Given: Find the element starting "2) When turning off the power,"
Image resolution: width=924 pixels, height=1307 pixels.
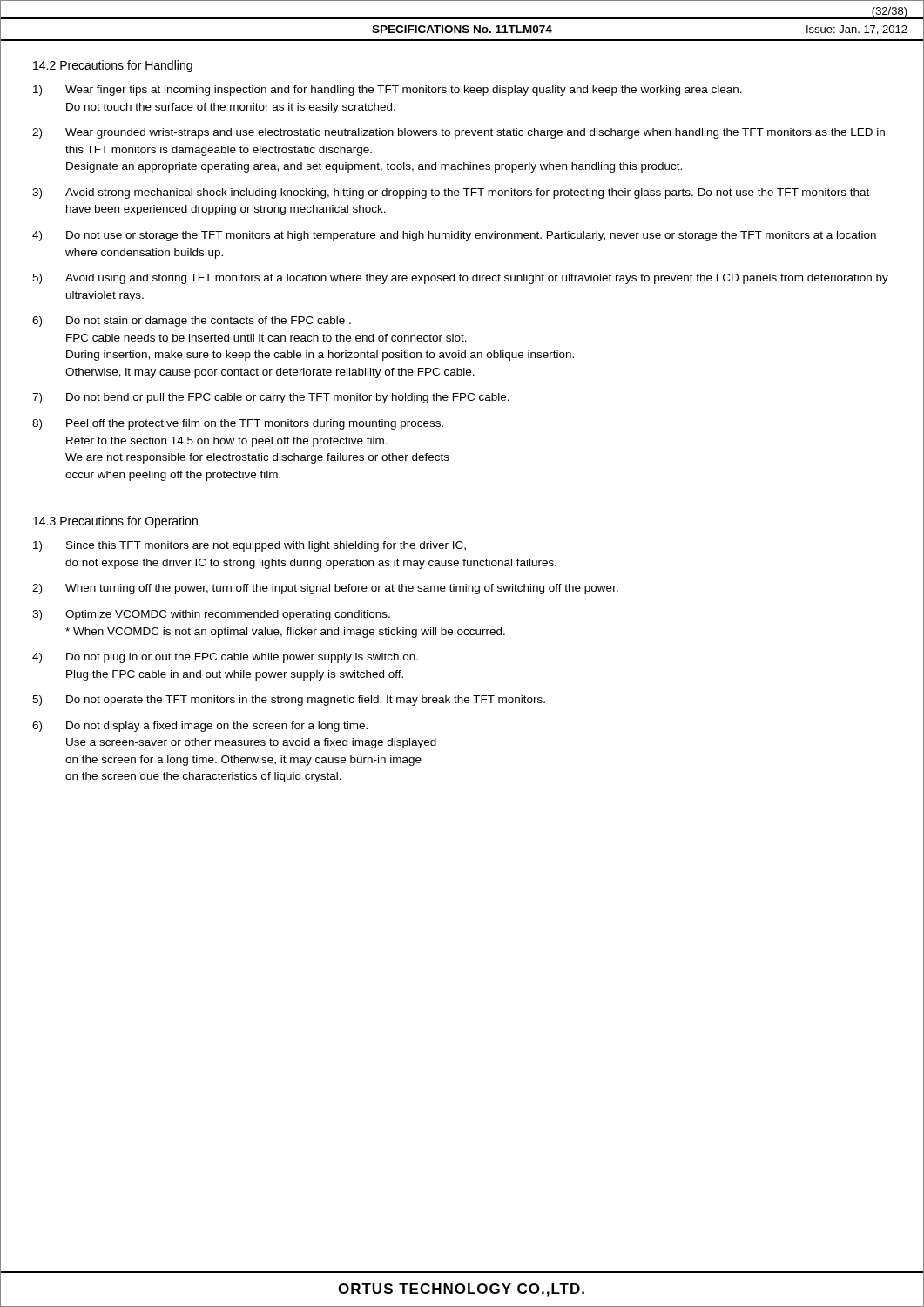Looking at the screenshot, I should click(x=462, y=588).
